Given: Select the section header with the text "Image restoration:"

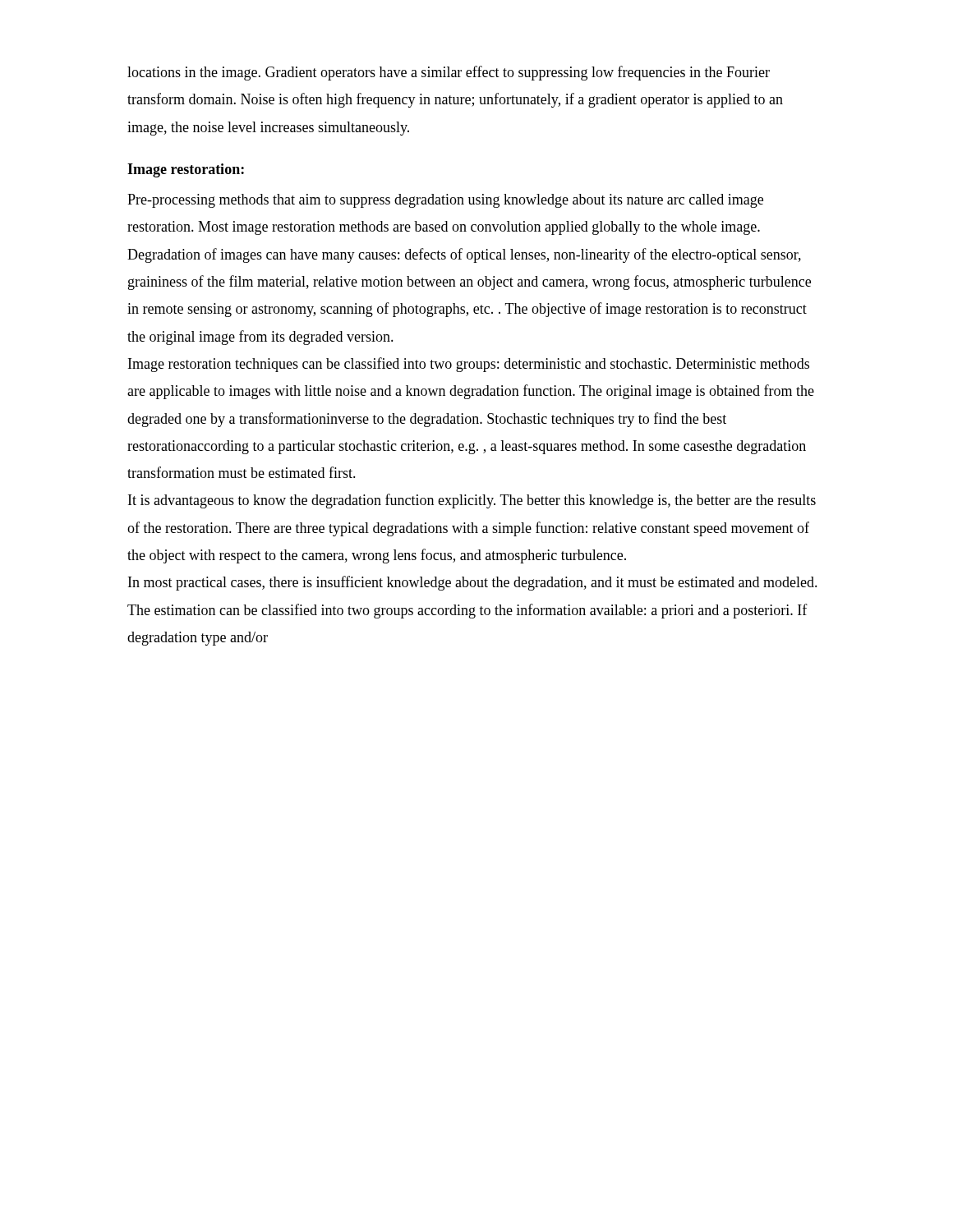Looking at the screenshot, I should [x=186, y=169].
